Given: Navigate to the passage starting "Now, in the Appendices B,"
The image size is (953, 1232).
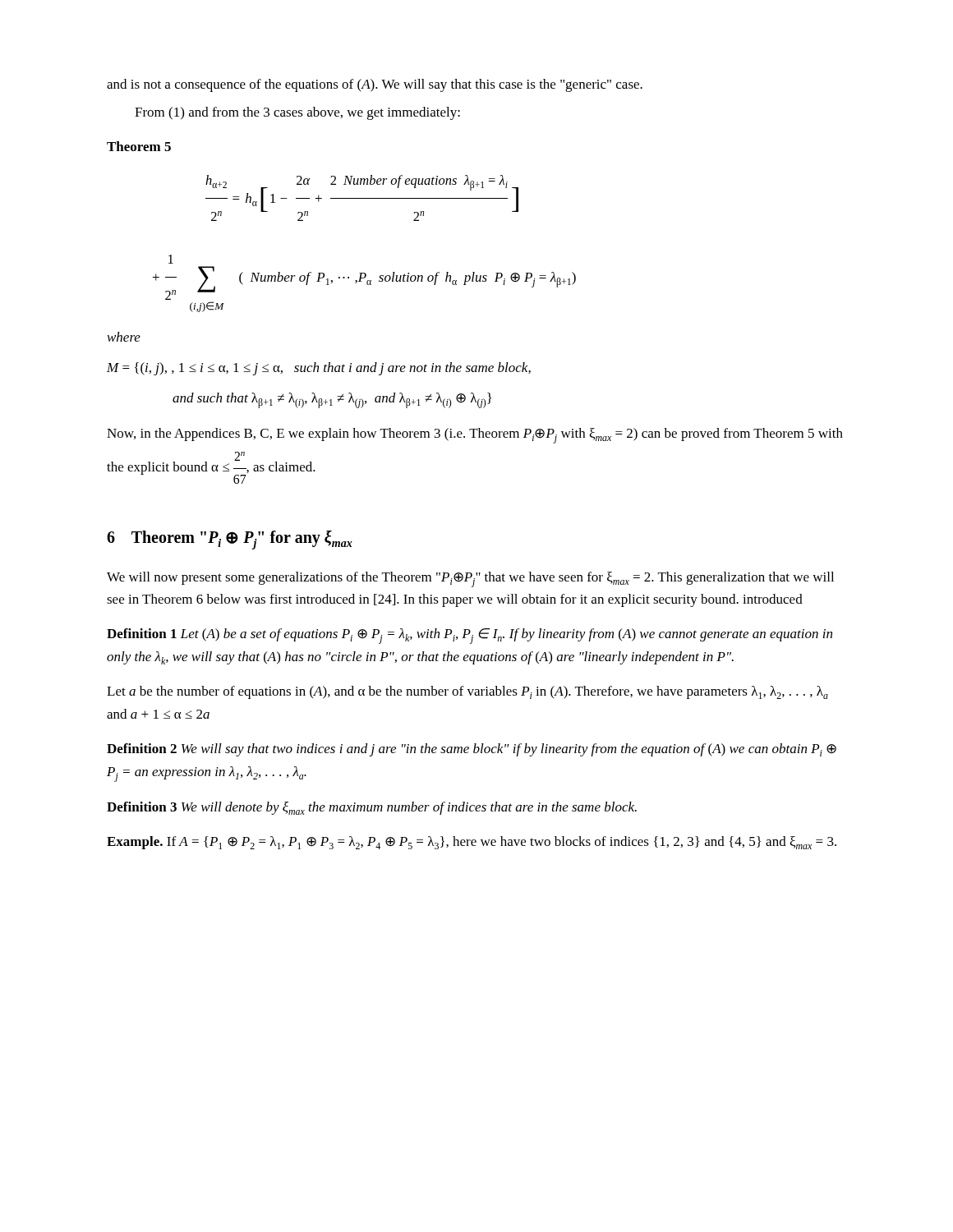Looking at the screenshot, I should [475, 436].
